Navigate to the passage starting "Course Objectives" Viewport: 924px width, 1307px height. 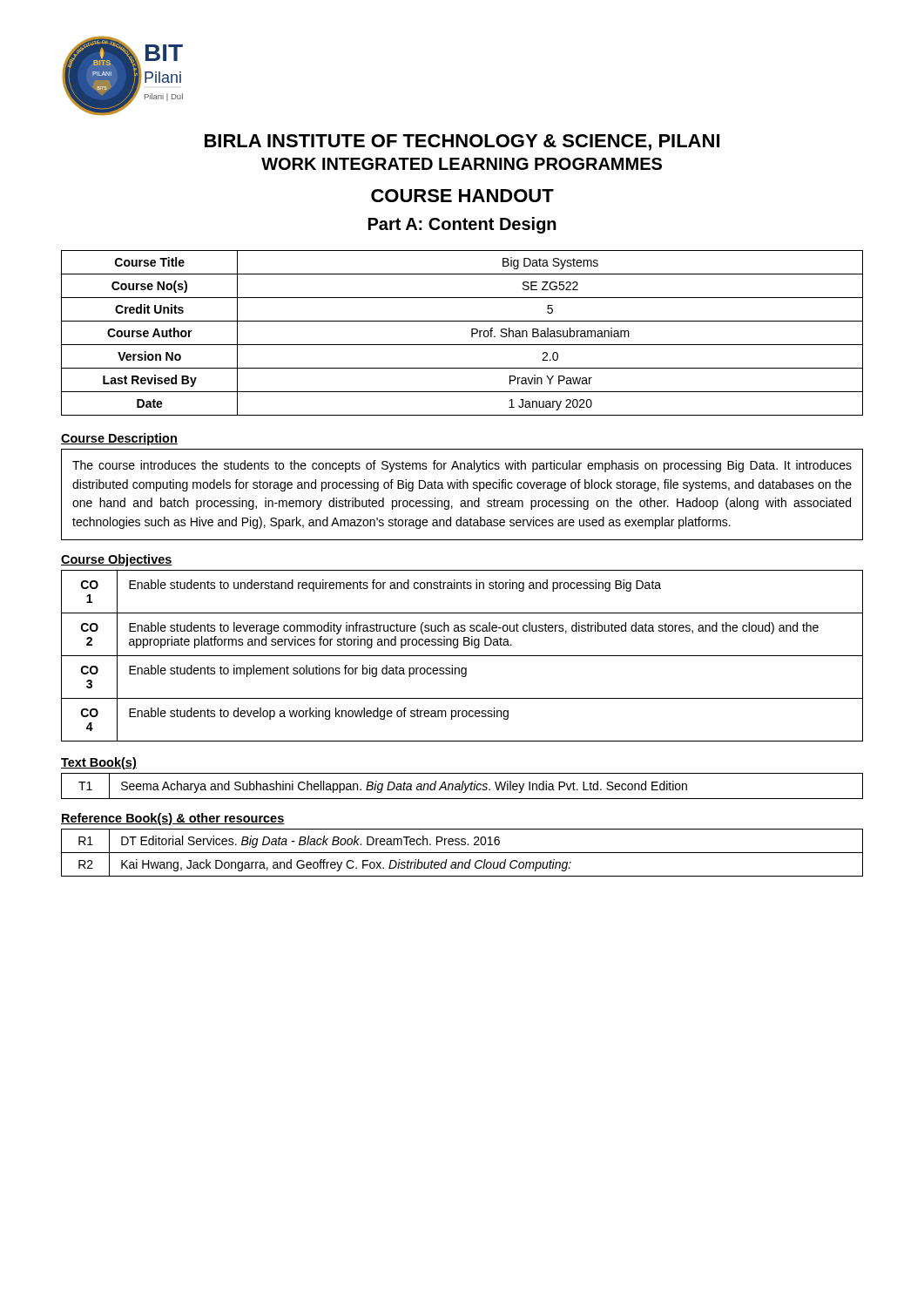[116, 559]
